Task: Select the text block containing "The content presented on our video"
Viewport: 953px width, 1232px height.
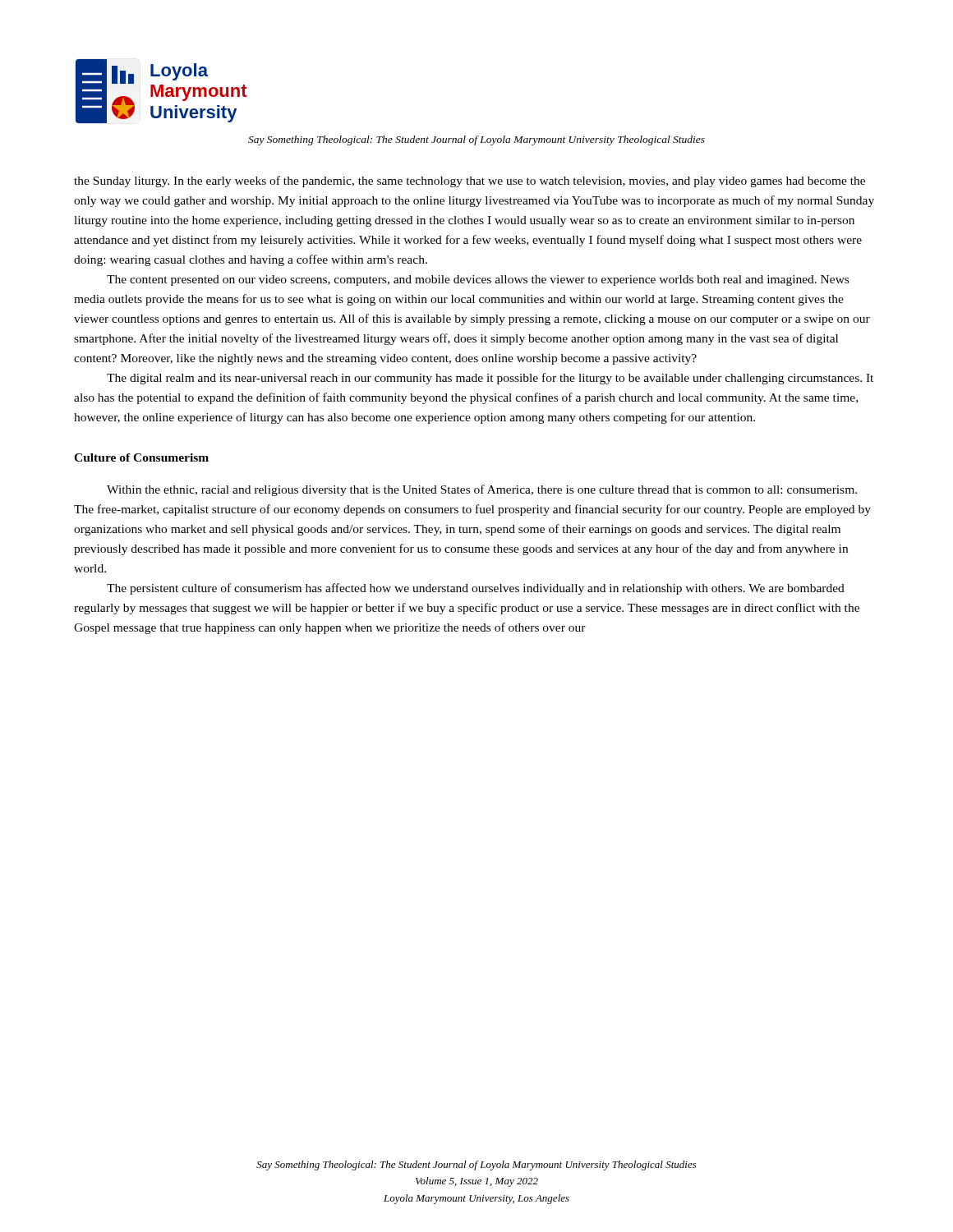Action: tap(476, 319)
